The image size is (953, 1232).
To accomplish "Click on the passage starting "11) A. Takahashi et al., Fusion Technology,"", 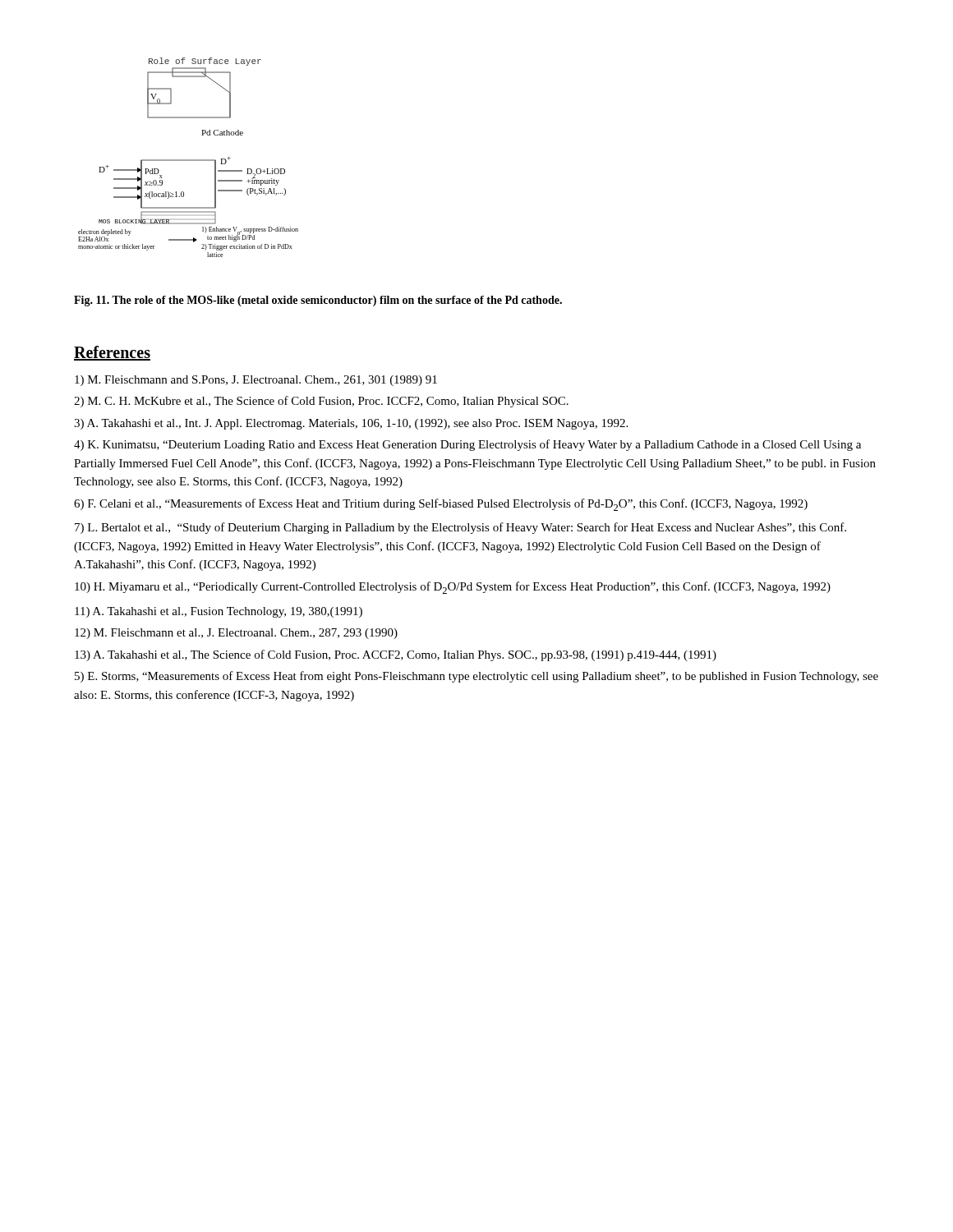I will tap(218, 611).
